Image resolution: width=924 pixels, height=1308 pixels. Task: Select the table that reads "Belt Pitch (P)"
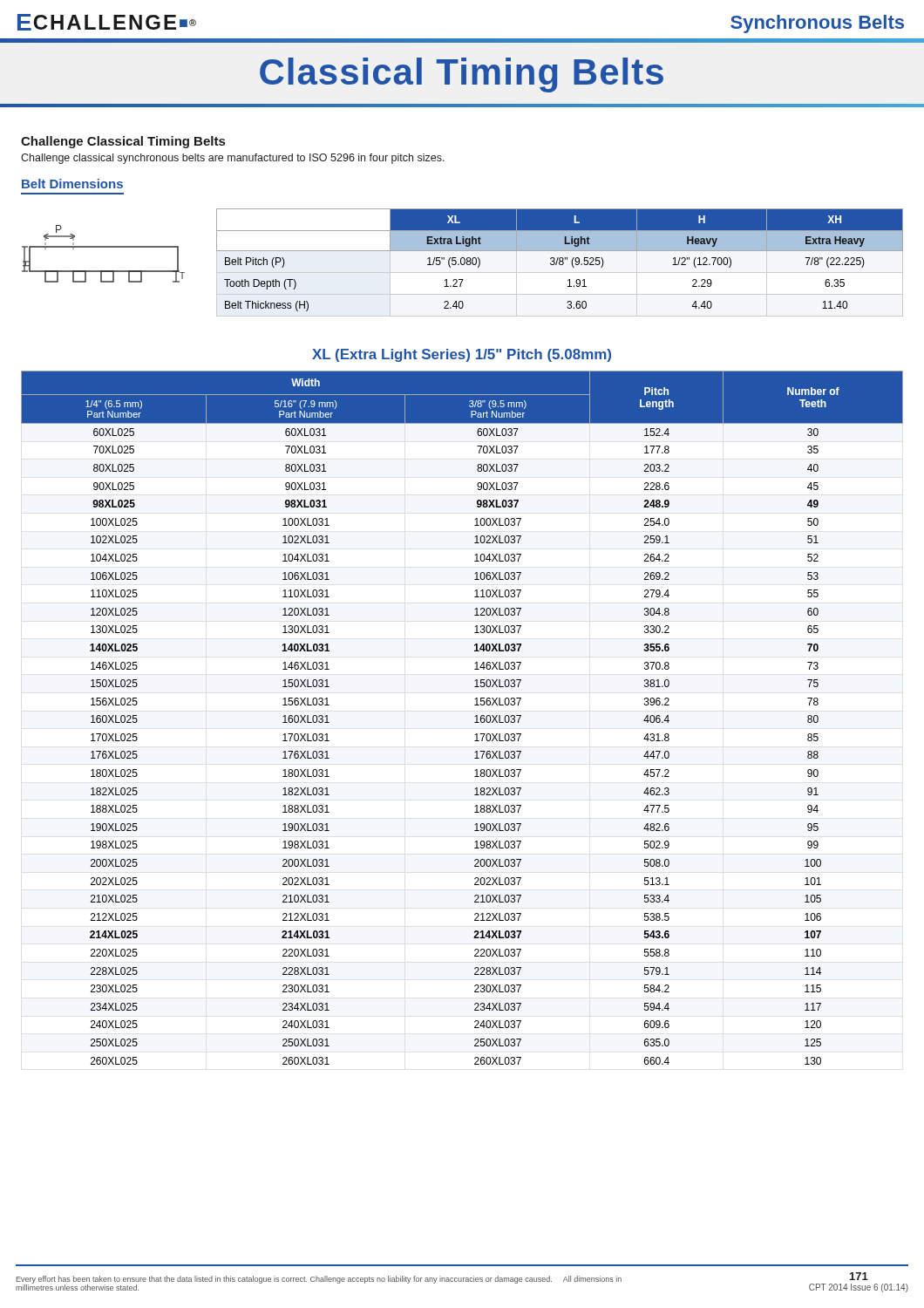560,262
